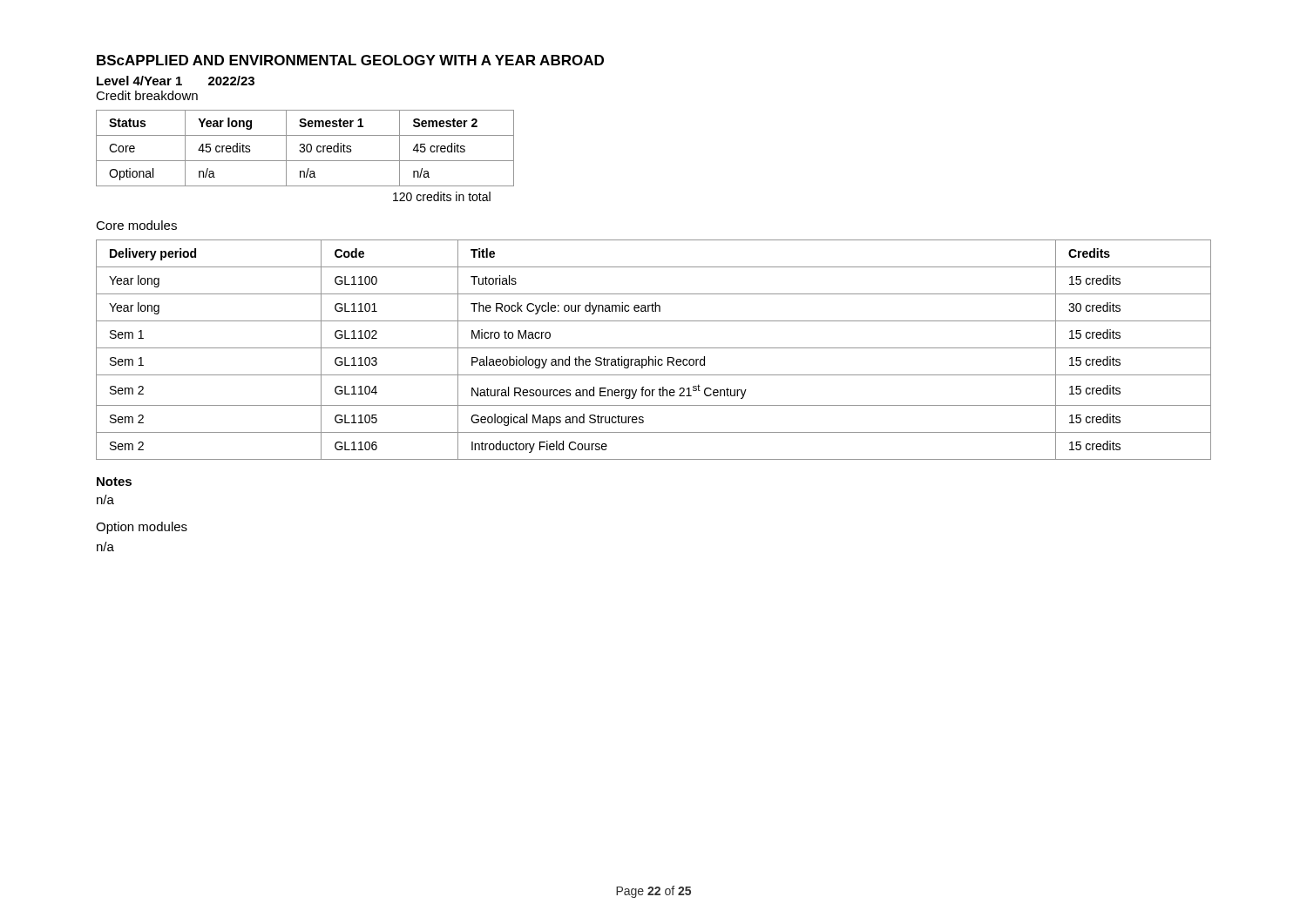Viewport: 1307px width, 924px height.
Task: Click on the table containing "15 credits"
Action: [x=654, y=350]
